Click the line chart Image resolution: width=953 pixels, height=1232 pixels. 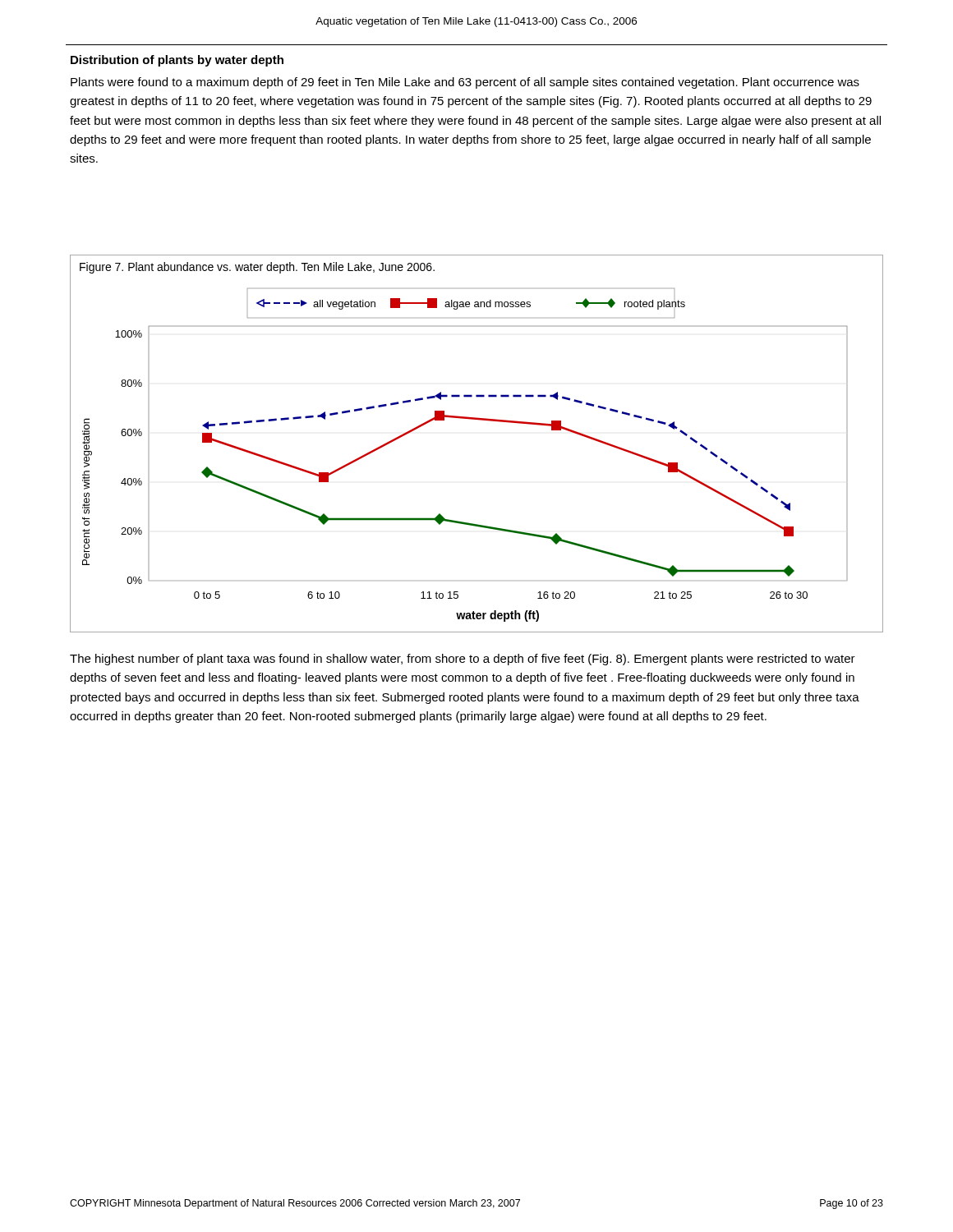click(476, 444)
